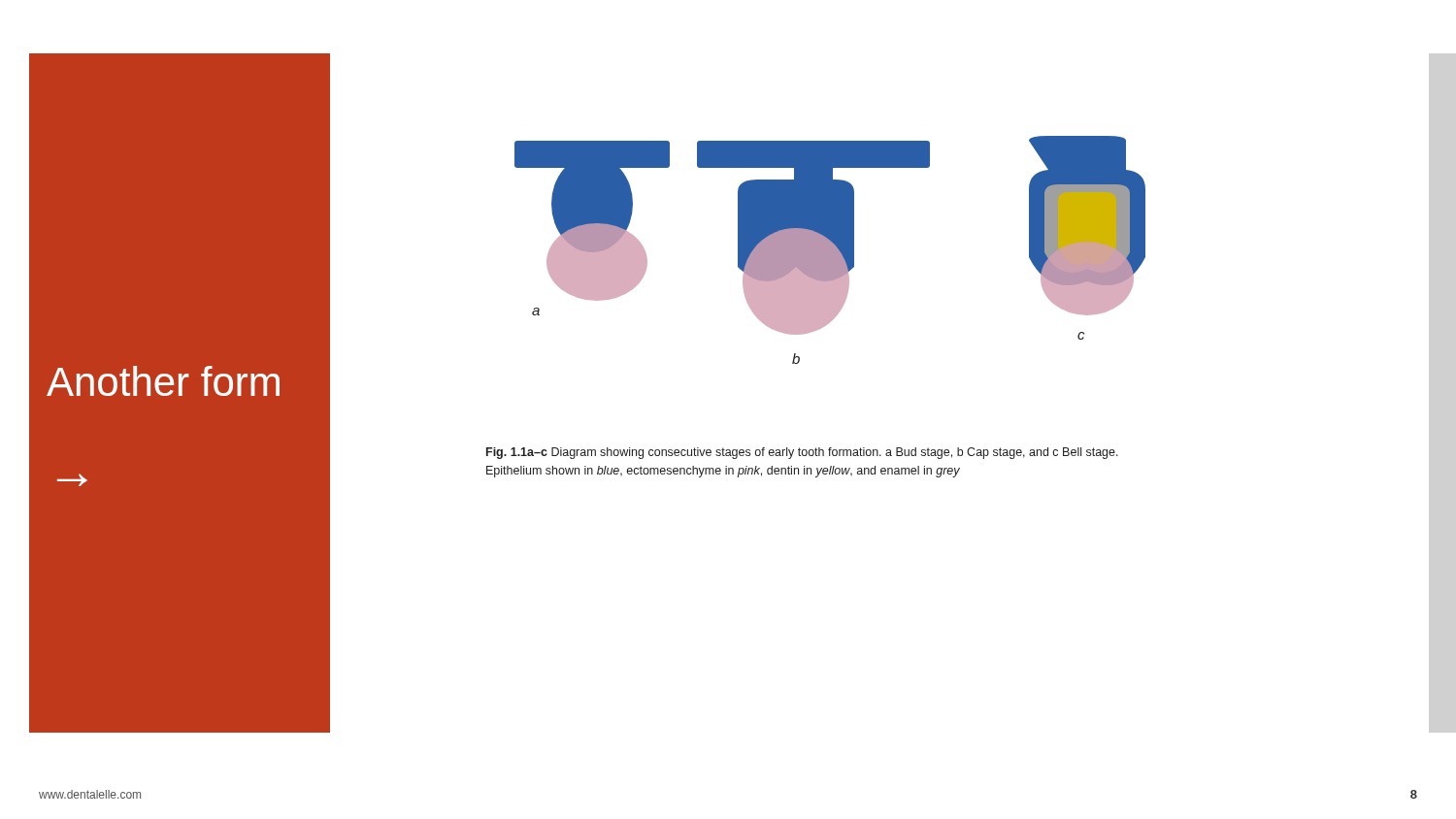Find a illustration
1456x819 pixels.
854,305
